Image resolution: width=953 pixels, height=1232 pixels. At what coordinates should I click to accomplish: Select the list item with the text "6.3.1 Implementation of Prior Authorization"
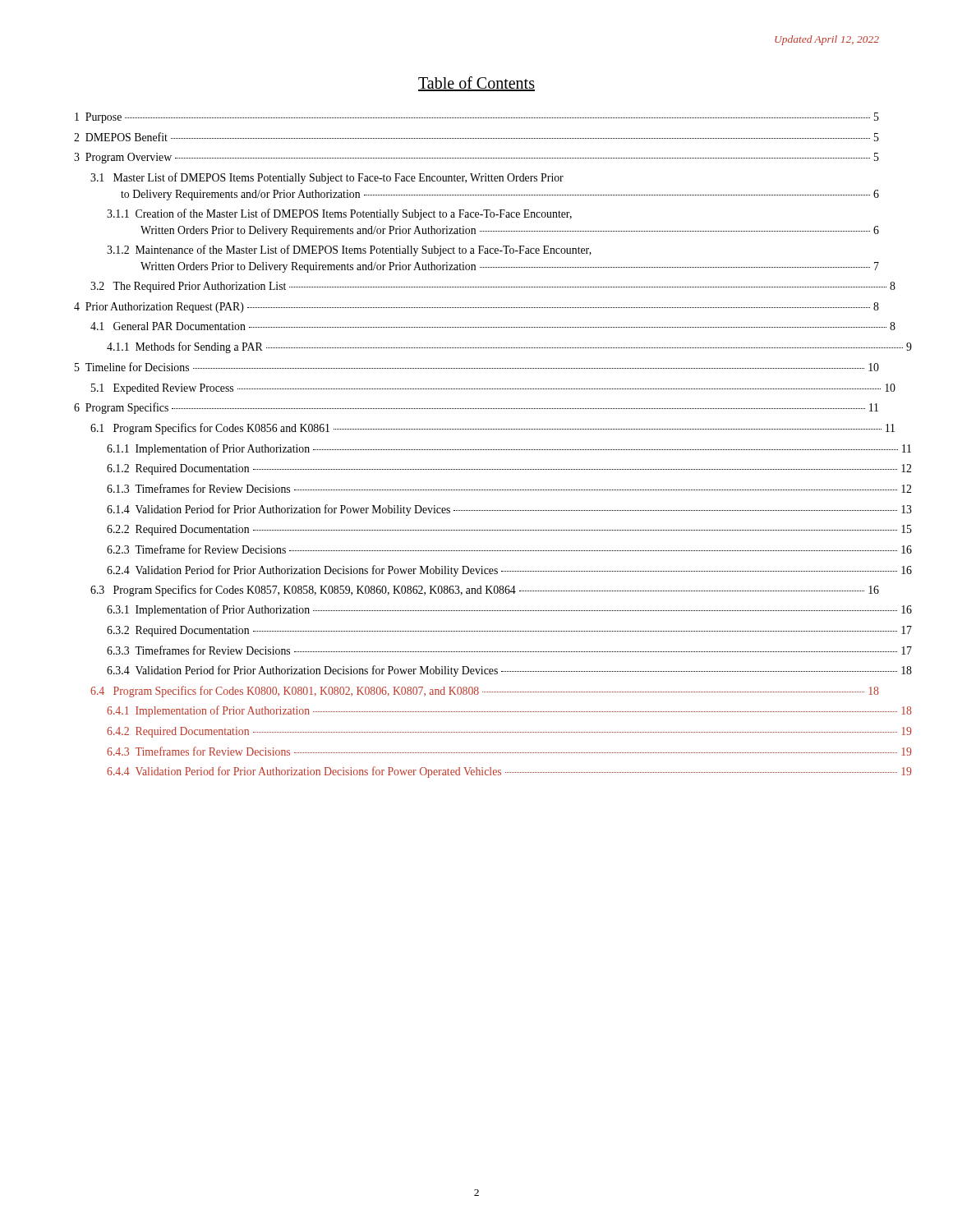coord(509,611)
